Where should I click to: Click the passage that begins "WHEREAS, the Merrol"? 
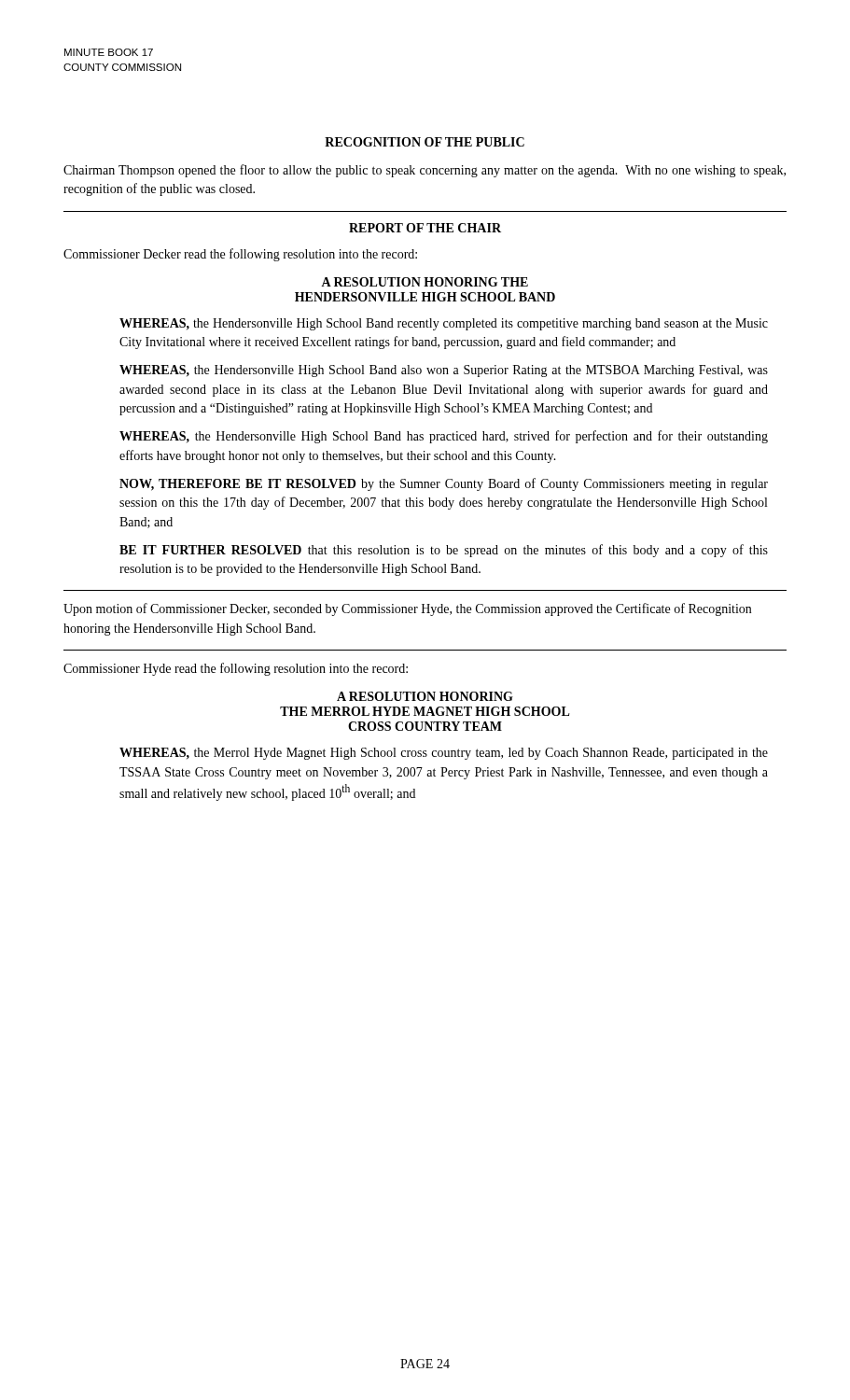pos(444,773)
